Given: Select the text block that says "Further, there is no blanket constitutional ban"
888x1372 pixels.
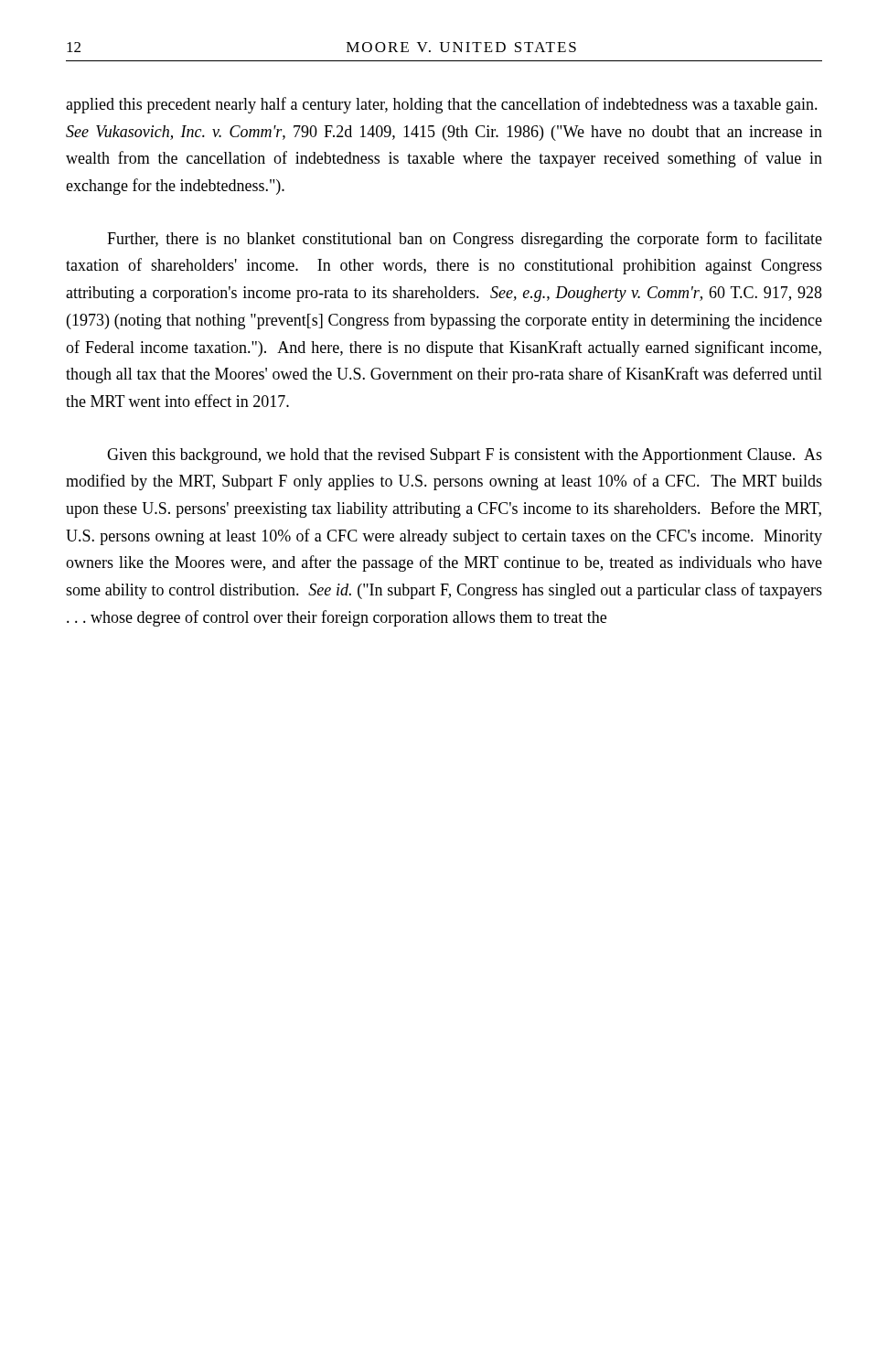Looking at the screenshot, I should (x=444, y=320).
